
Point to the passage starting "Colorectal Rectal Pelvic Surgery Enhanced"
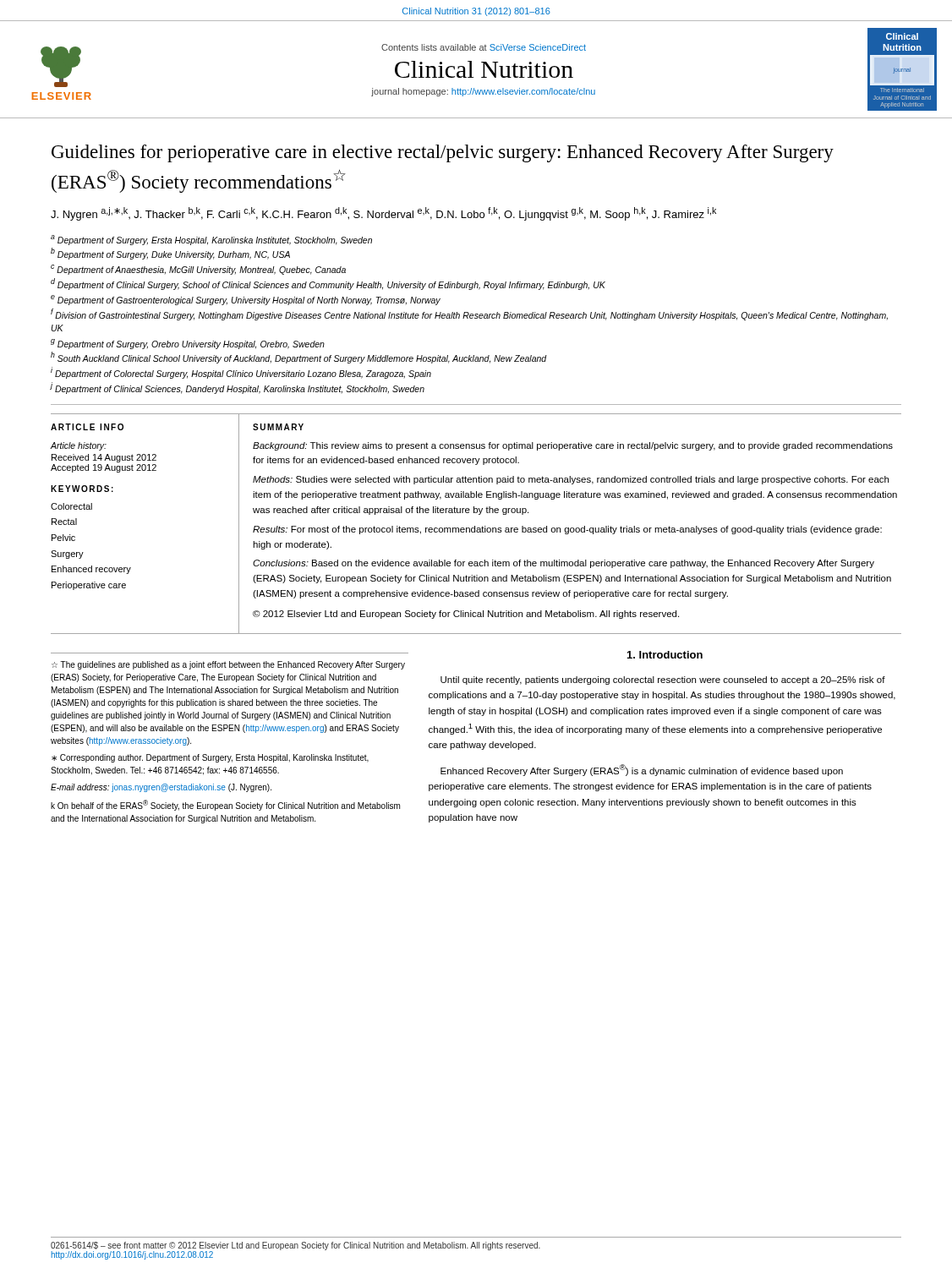(91, 546)
